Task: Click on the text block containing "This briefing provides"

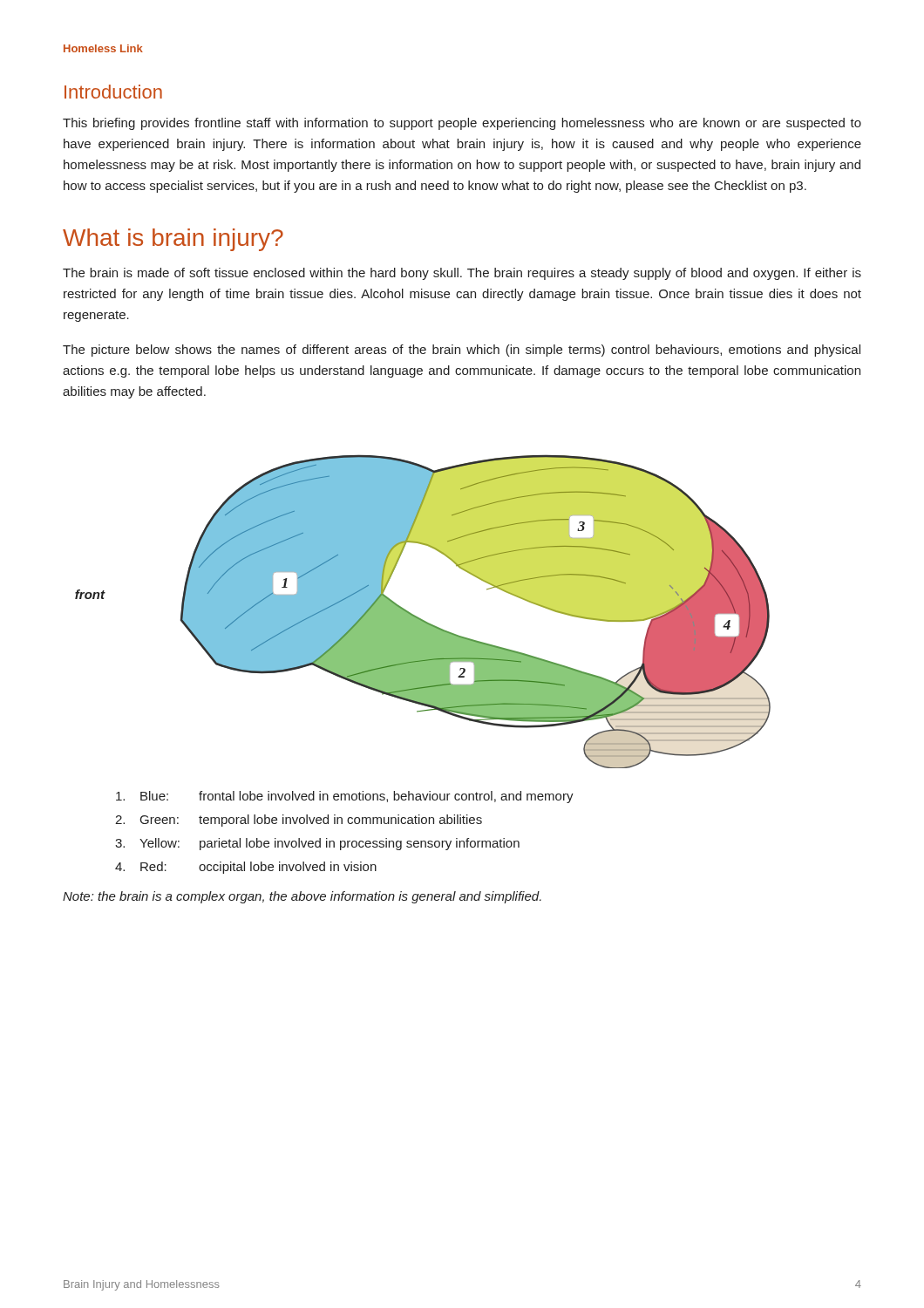Action: pyautogui.click(x=462, y=154)
